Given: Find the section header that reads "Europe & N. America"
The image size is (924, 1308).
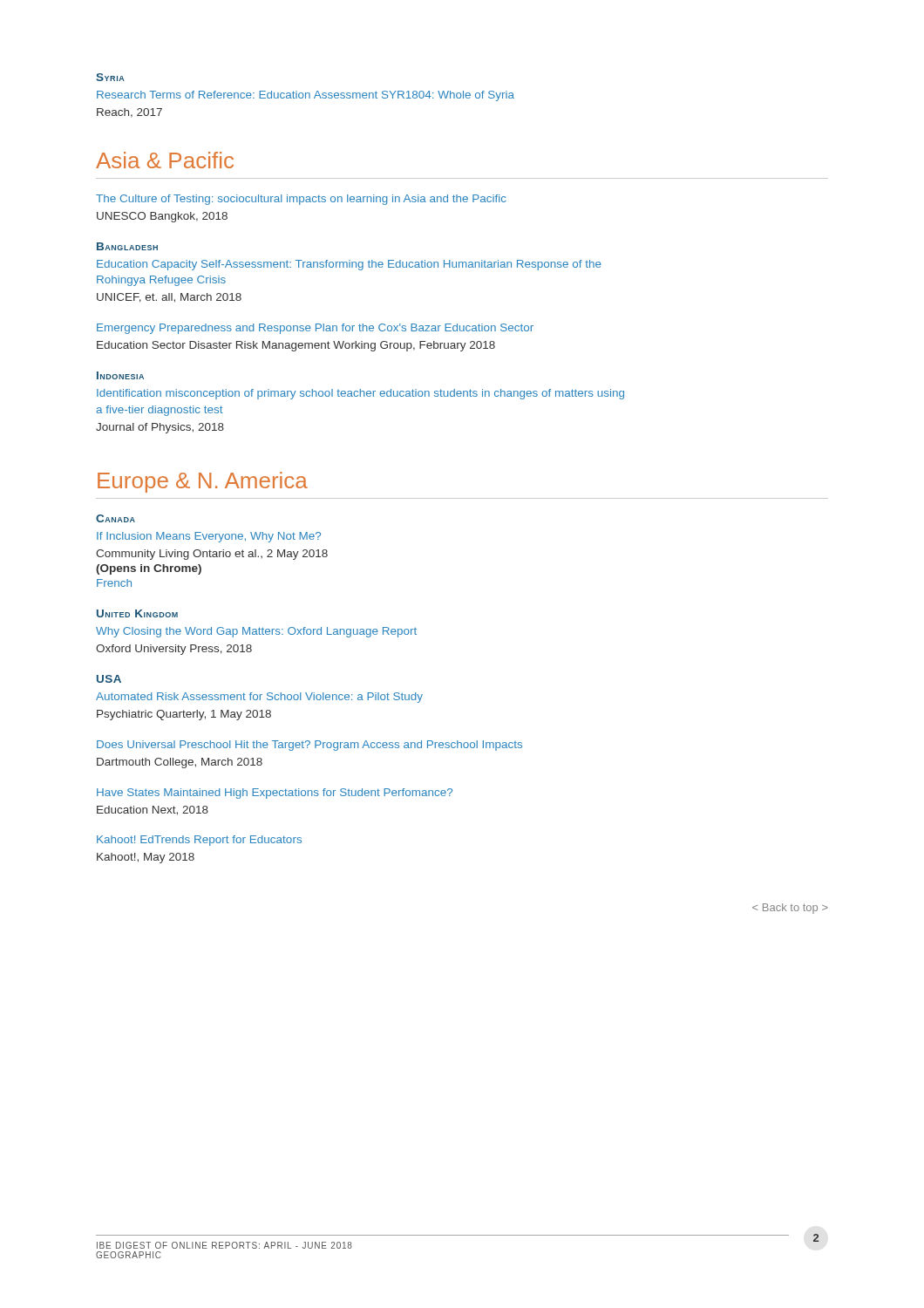Looking at the screenshot, I should [x=203, y=482].
